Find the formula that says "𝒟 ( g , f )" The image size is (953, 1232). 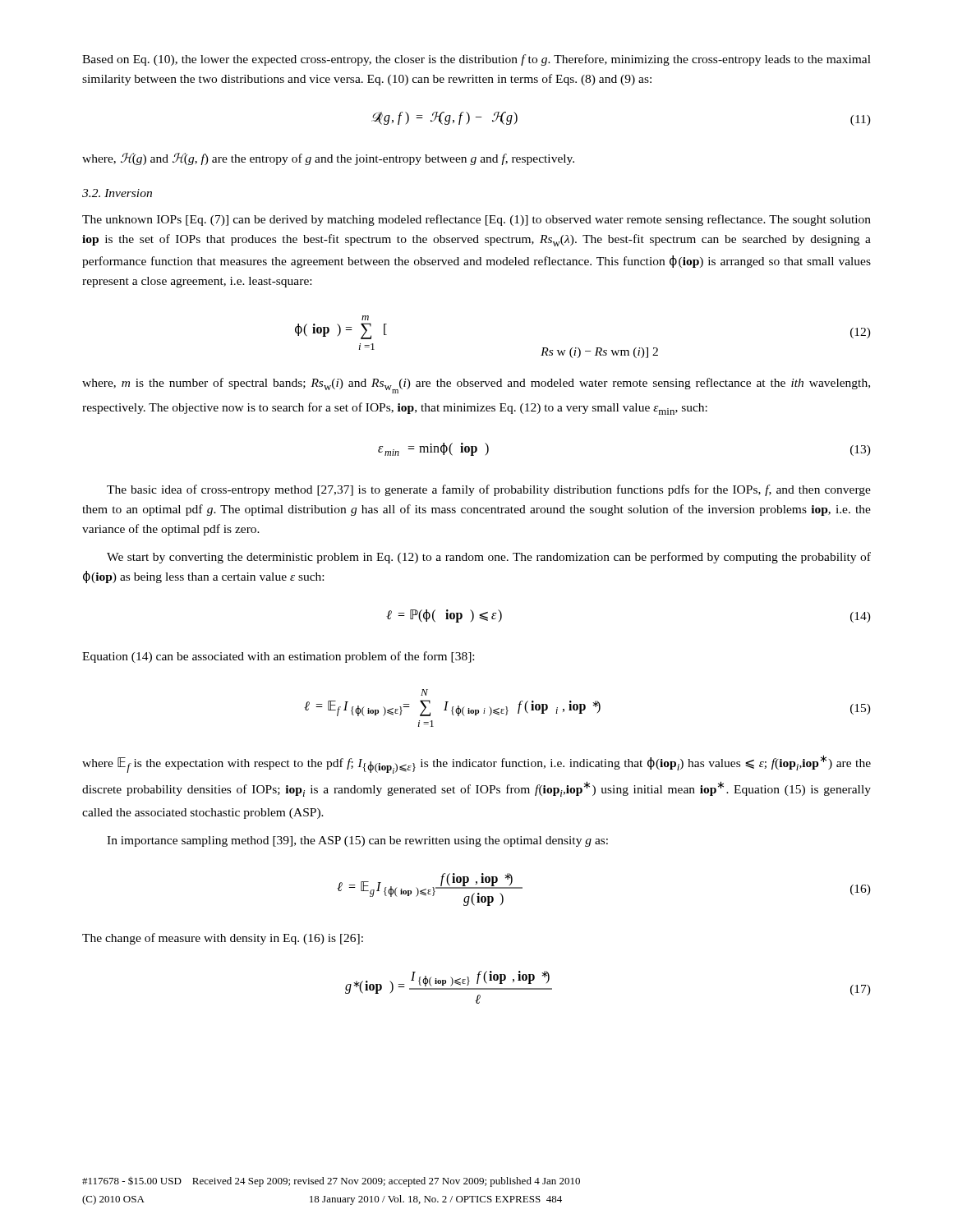(476, 119)
